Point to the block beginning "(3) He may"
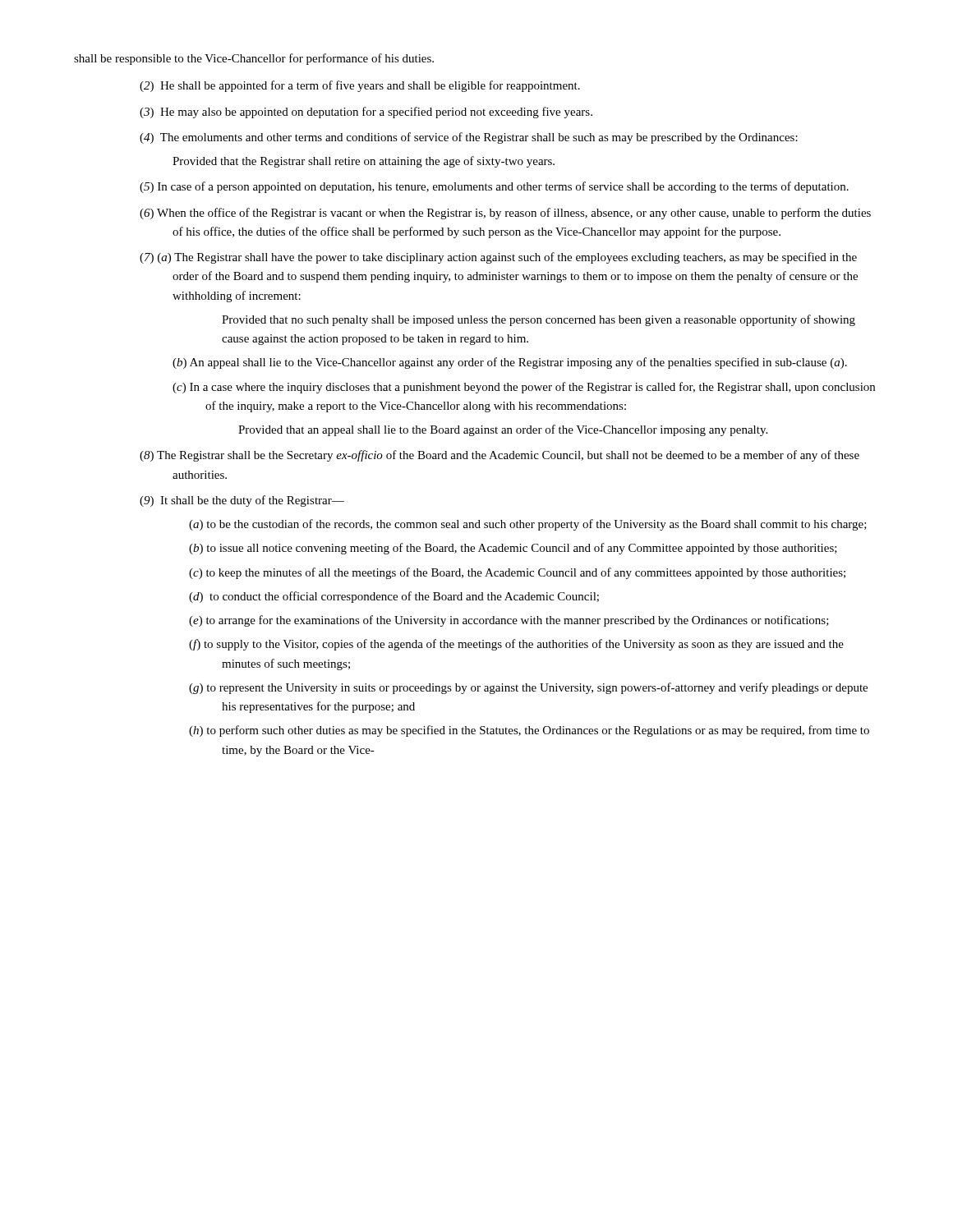 pos(509,112)
